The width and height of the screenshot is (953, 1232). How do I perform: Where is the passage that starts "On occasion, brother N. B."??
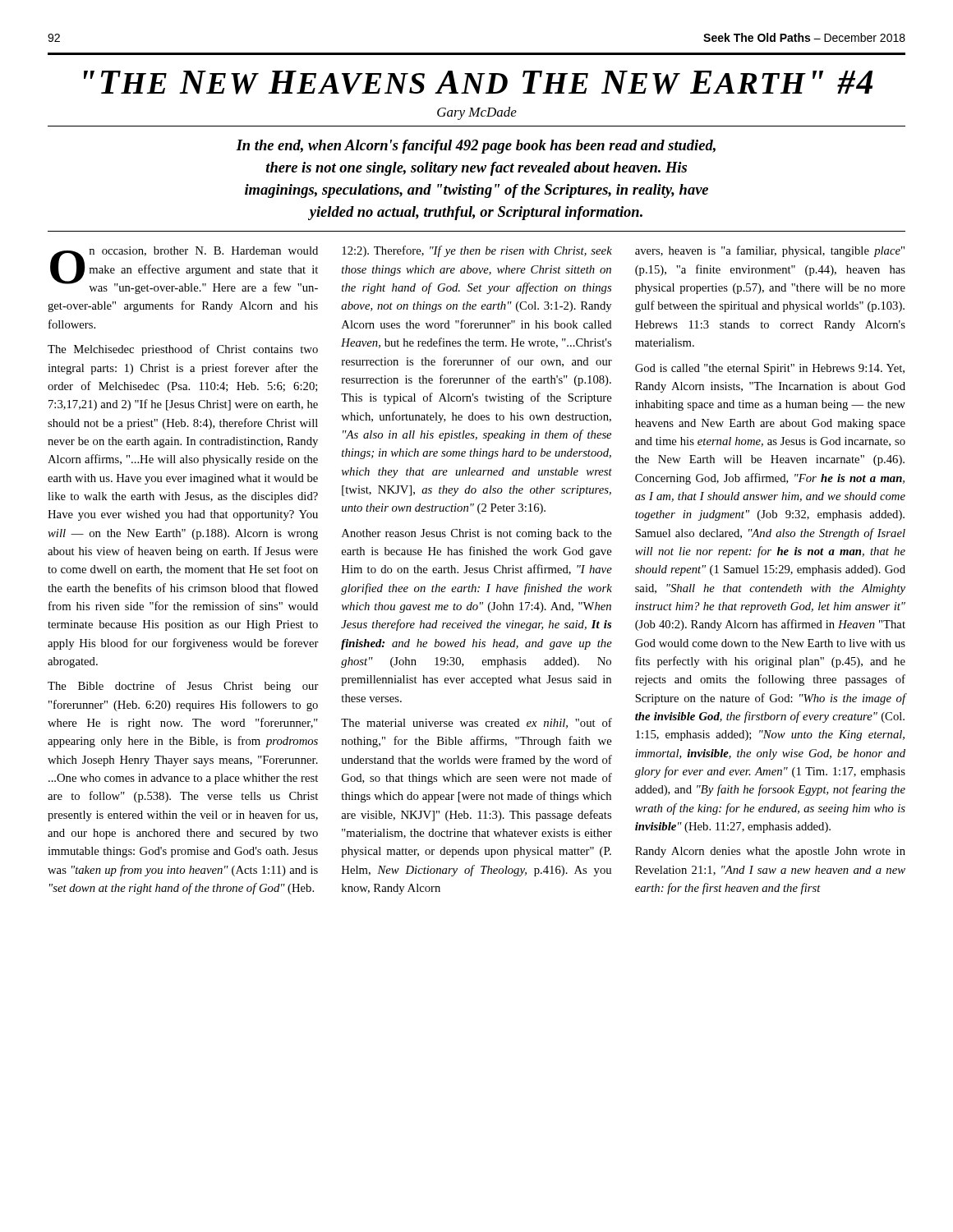[183, 286]
